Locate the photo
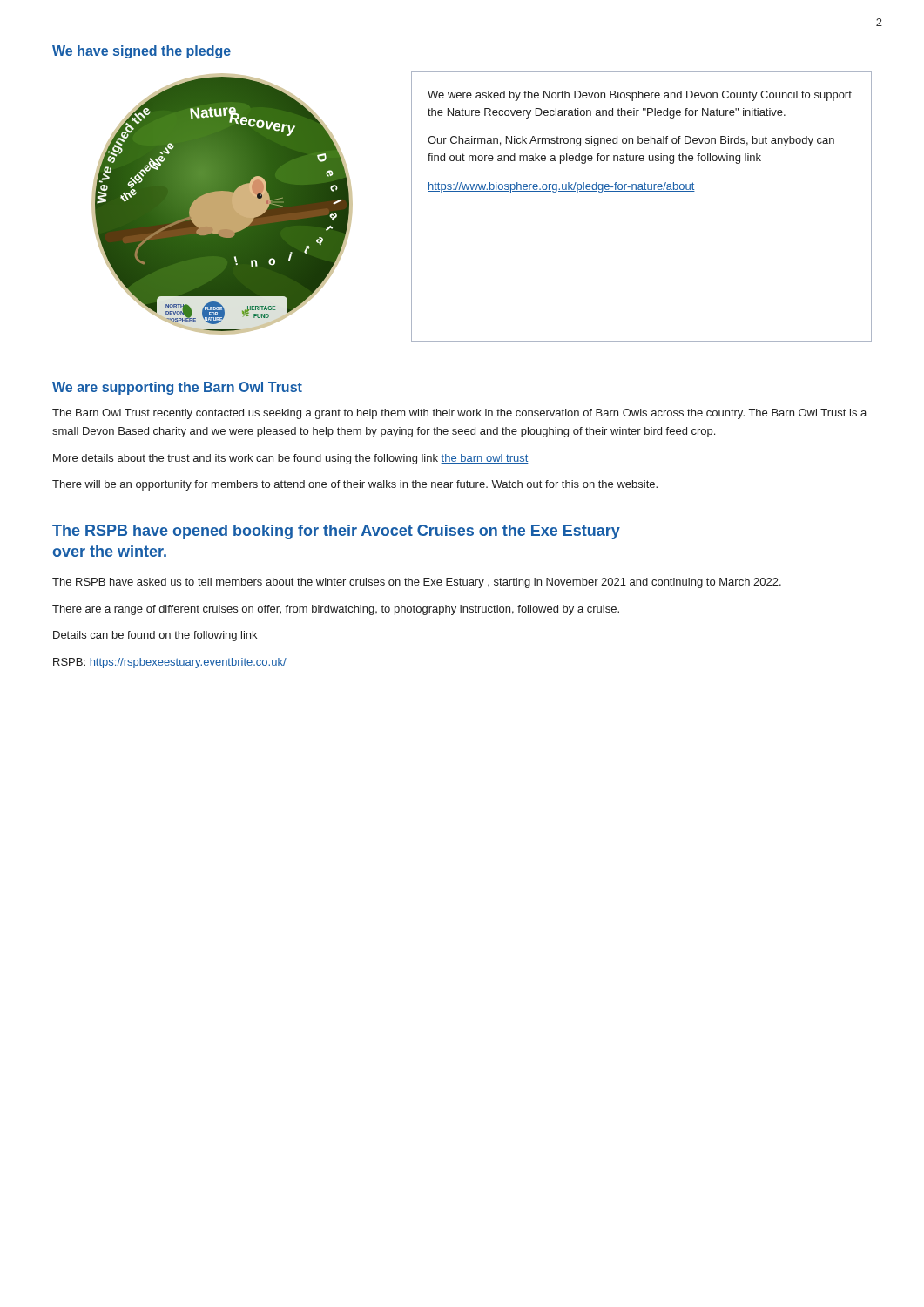Viewport: 924px width, 1307px height. (x=222, y=207)
